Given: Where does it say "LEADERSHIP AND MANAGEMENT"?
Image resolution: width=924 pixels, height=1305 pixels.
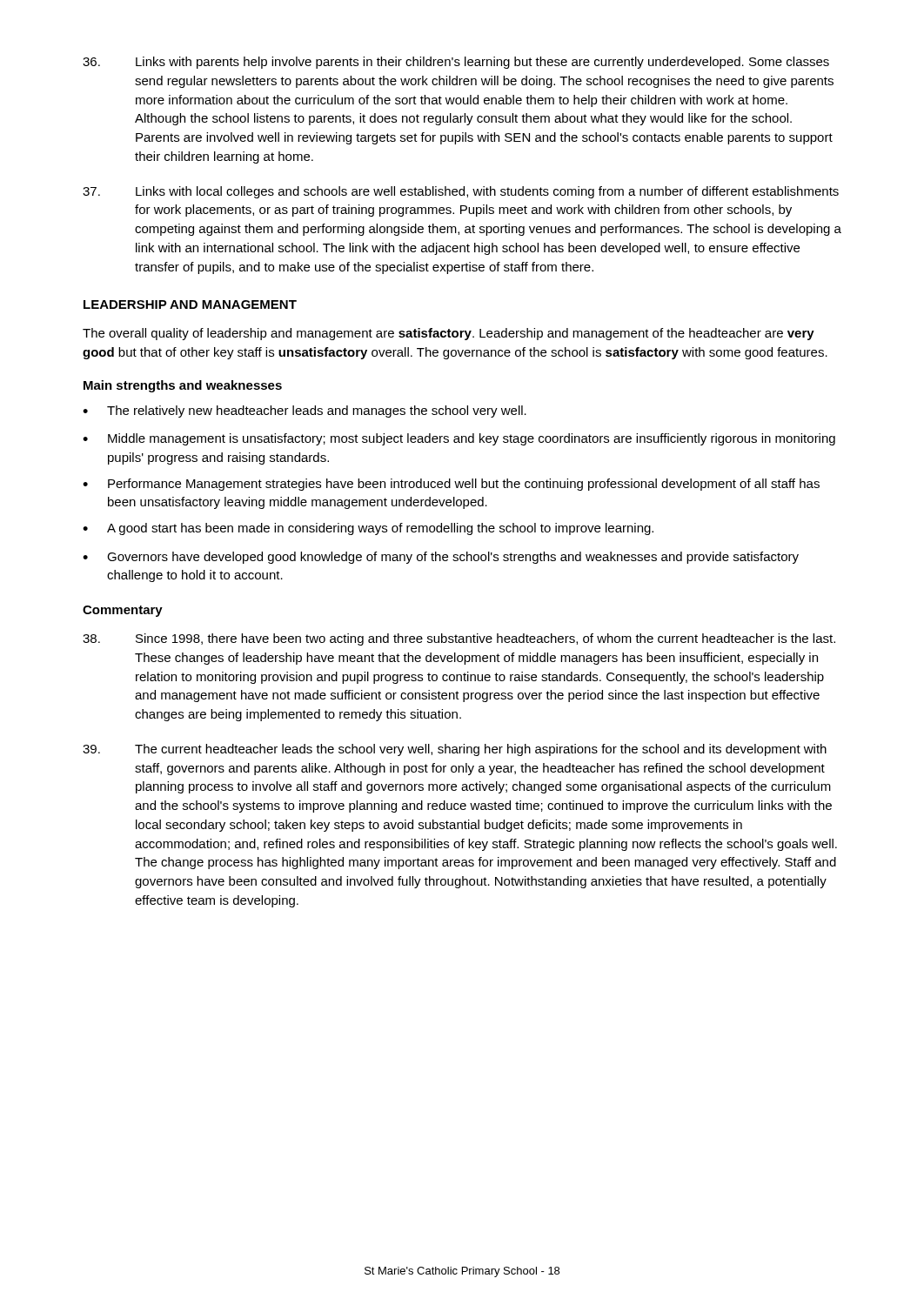Looking at the screenshot, I should (x=190, y=304).
